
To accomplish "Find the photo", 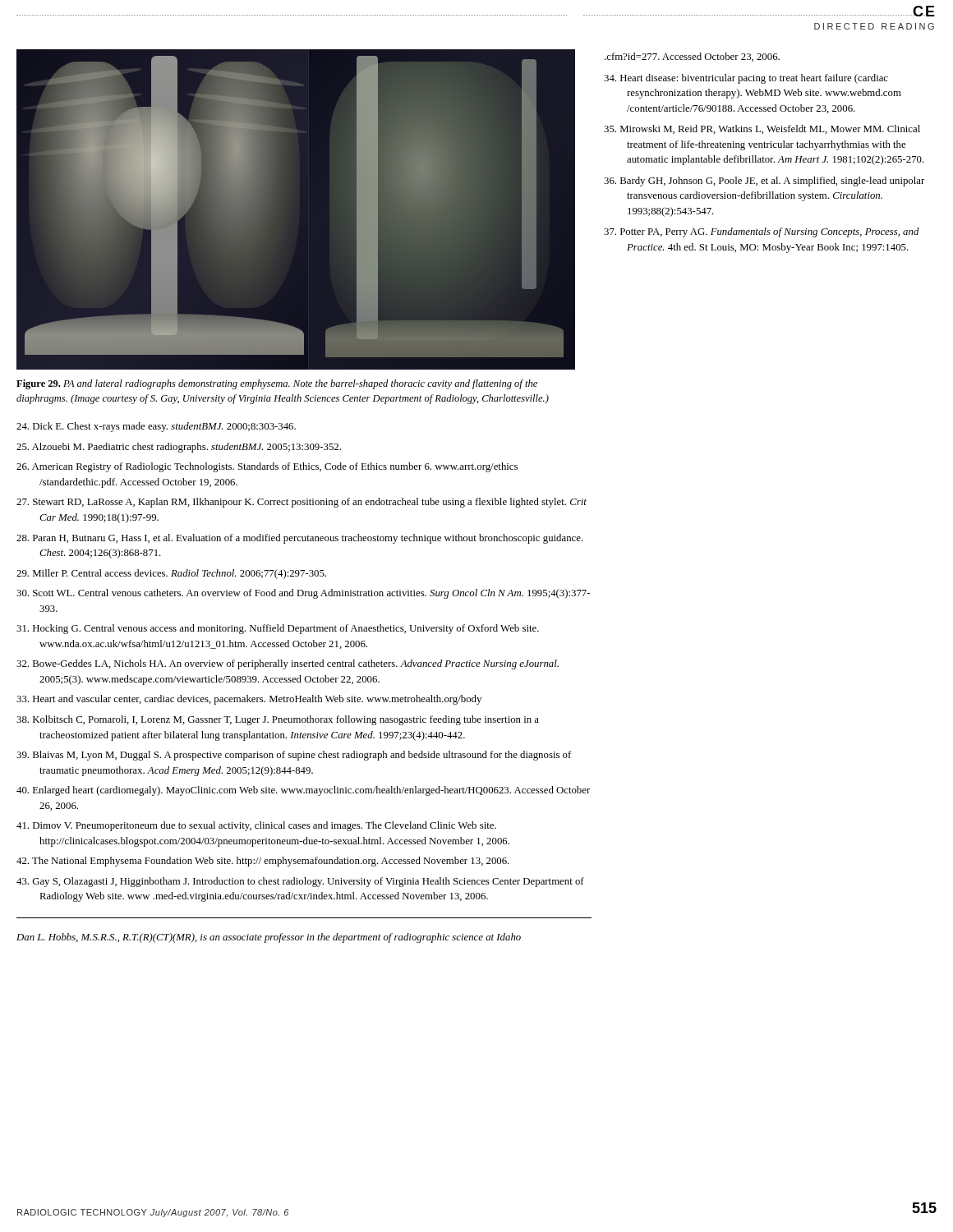I will (296, 209).
